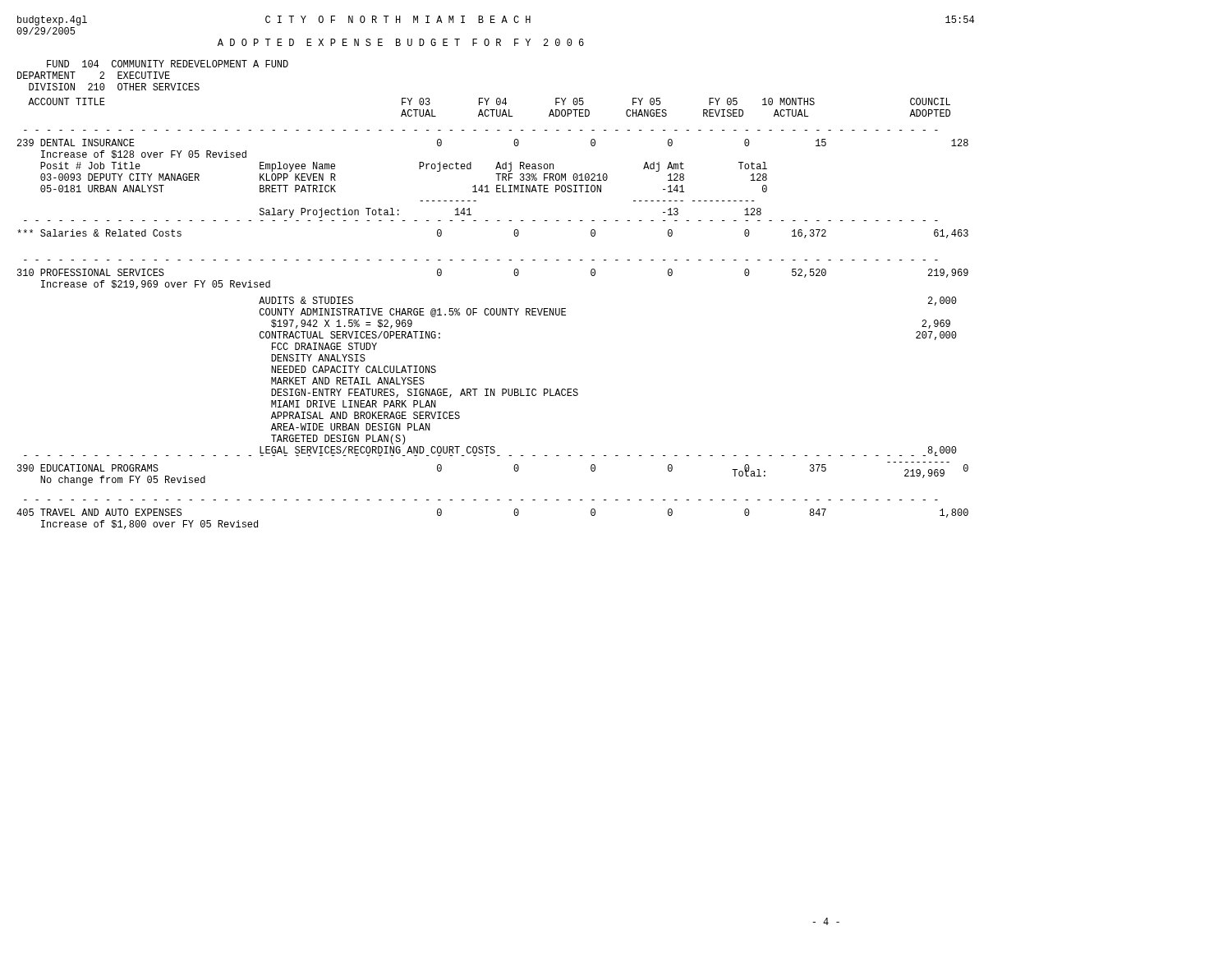Find the table that mentions "390 EDUCATIONAL PROGRAMS"
This screenshot has height=953, width=1232.
tap(616, 475)
